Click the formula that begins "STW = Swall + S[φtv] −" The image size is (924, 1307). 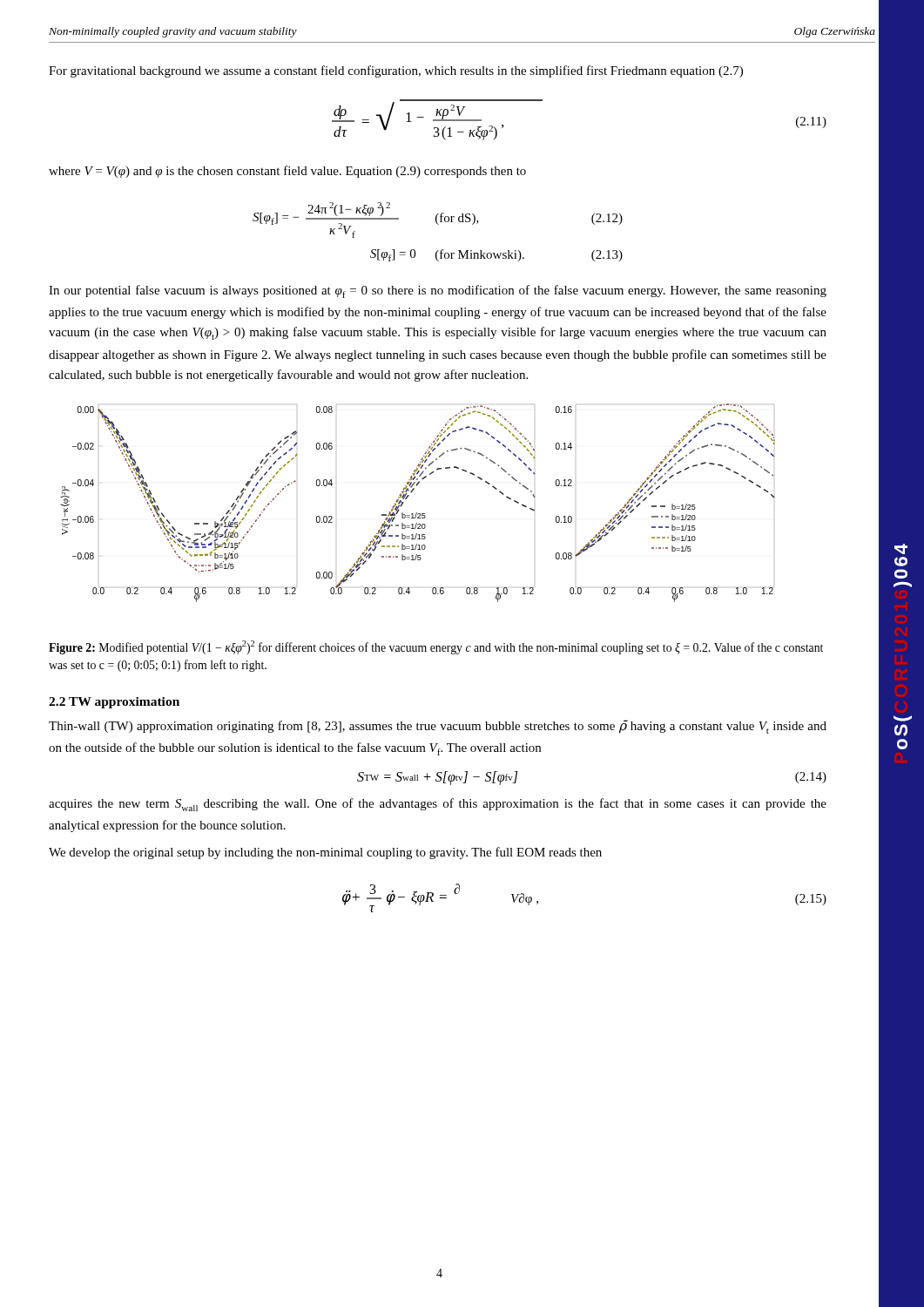coord(427,778)
